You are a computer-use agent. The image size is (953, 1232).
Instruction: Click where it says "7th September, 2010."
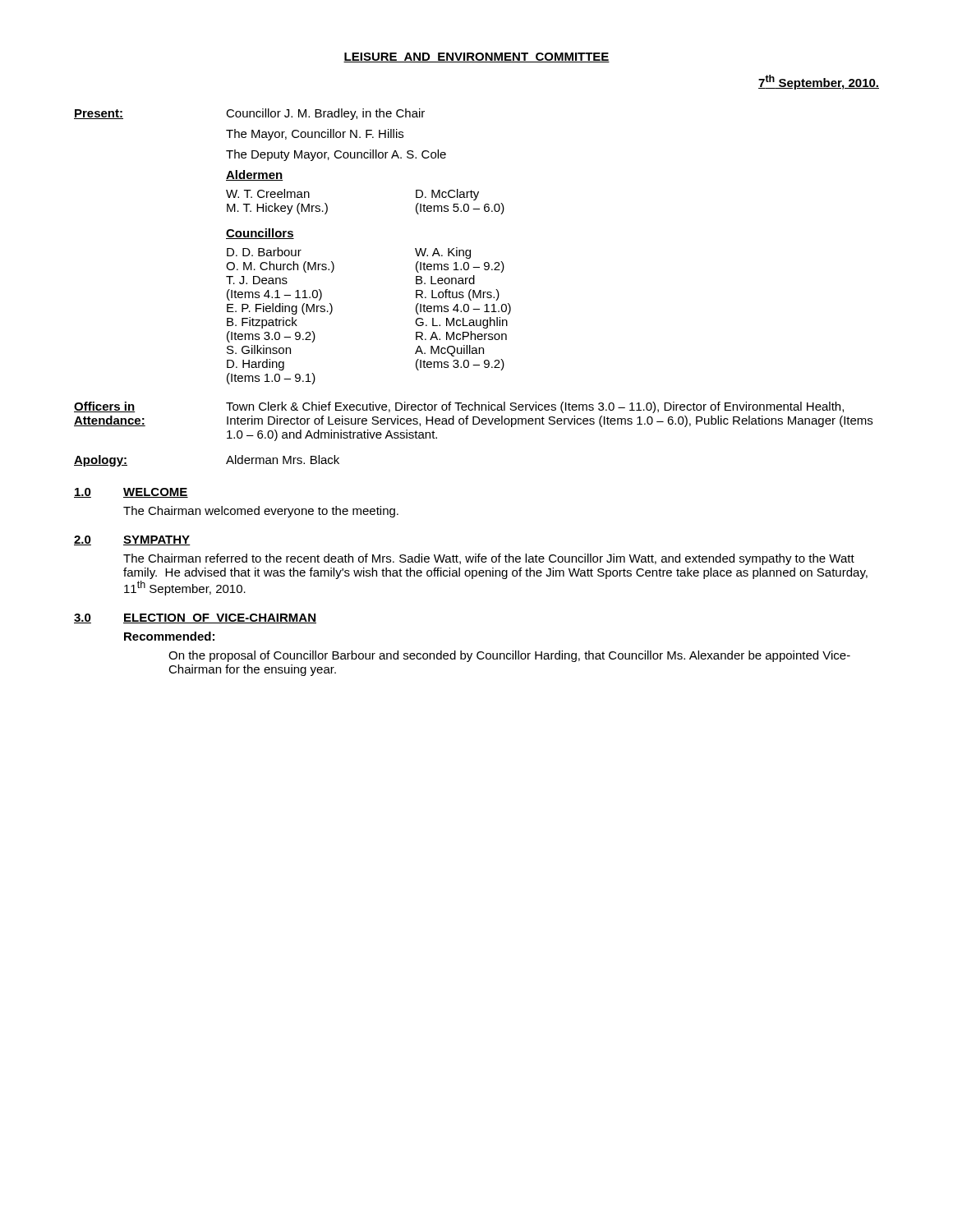pyautogui.click(x=819, y=81)
